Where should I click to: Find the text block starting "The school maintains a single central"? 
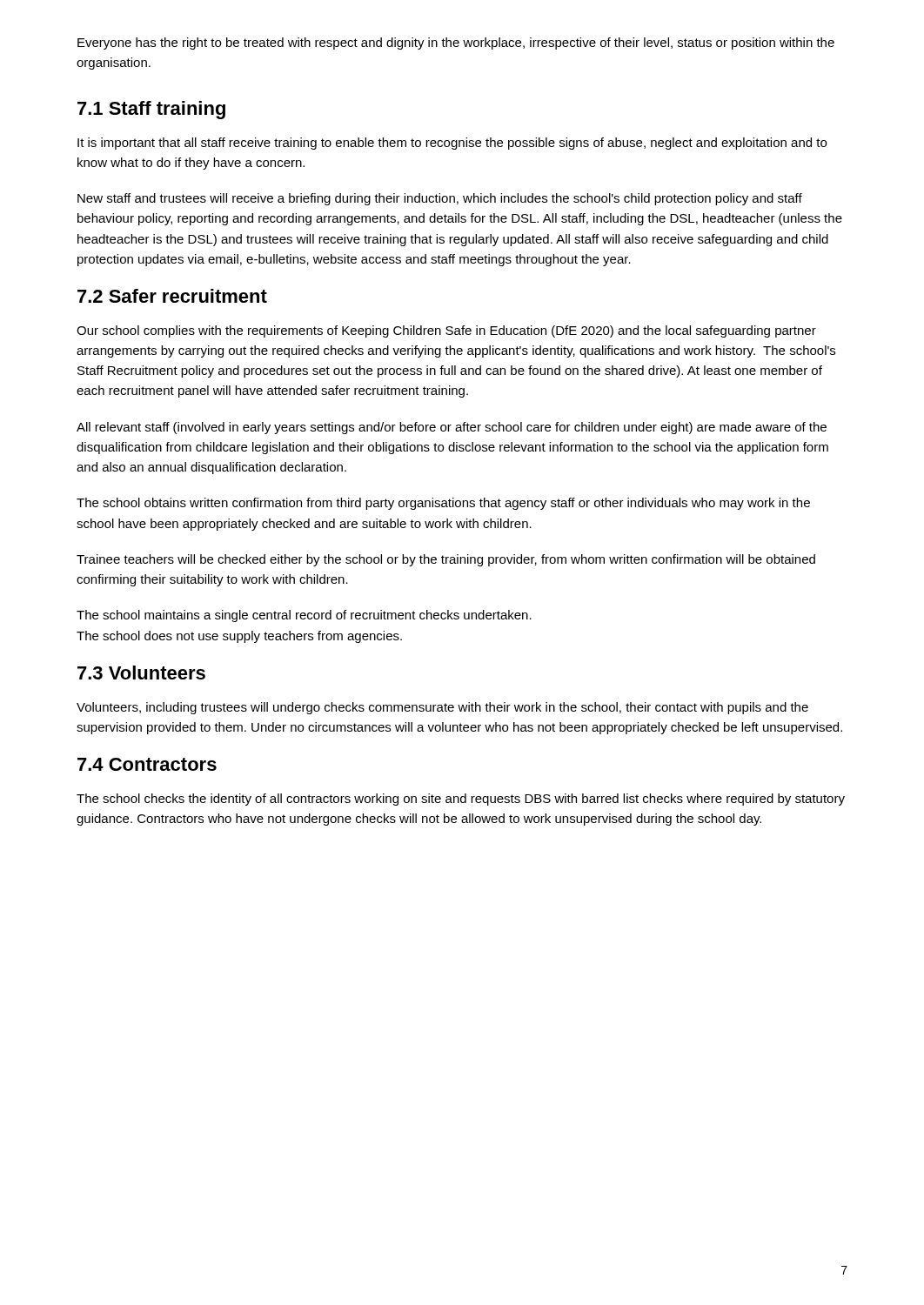coord(304,625)
